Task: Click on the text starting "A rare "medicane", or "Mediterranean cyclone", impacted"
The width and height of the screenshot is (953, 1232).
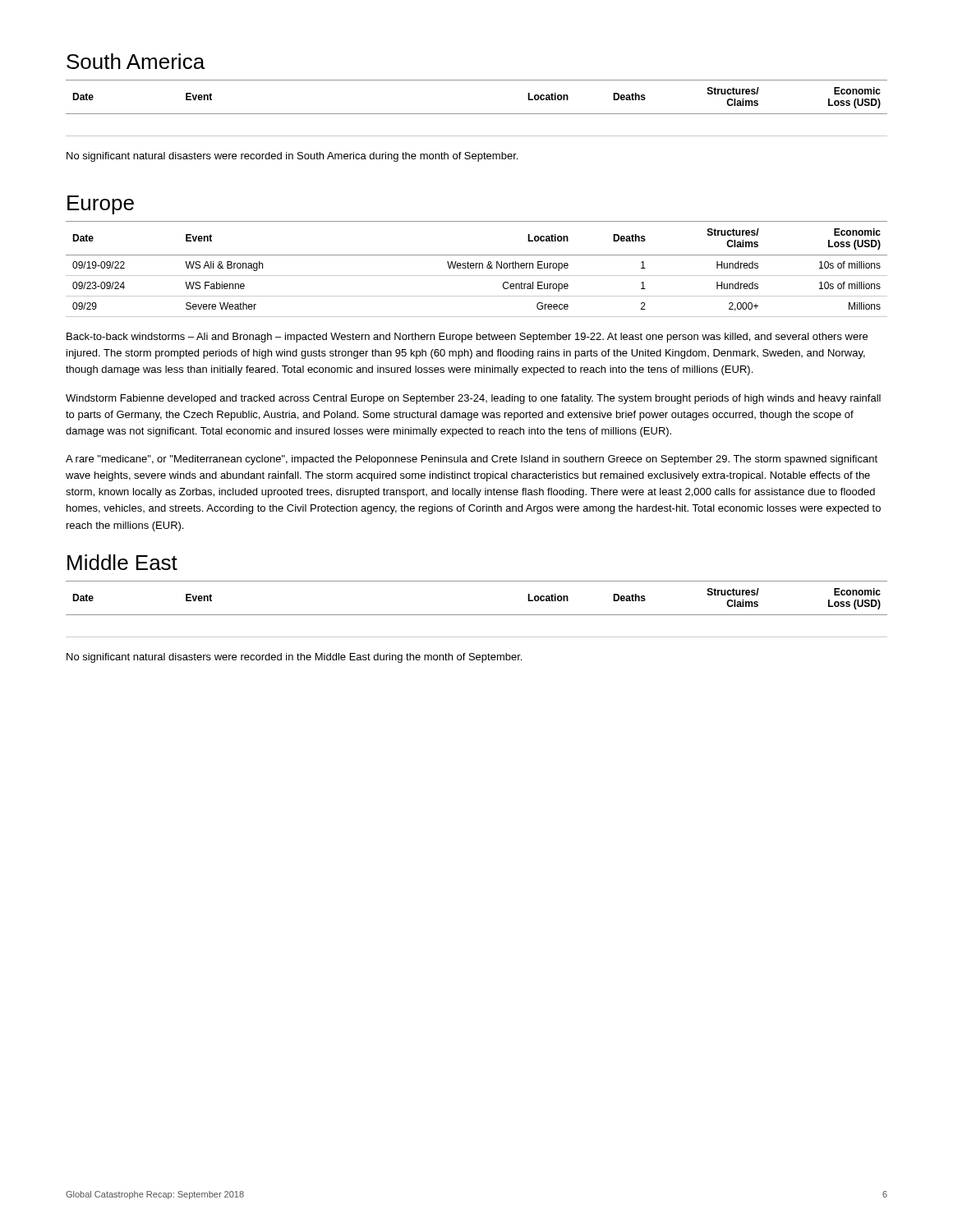Action: click(476, 492)
